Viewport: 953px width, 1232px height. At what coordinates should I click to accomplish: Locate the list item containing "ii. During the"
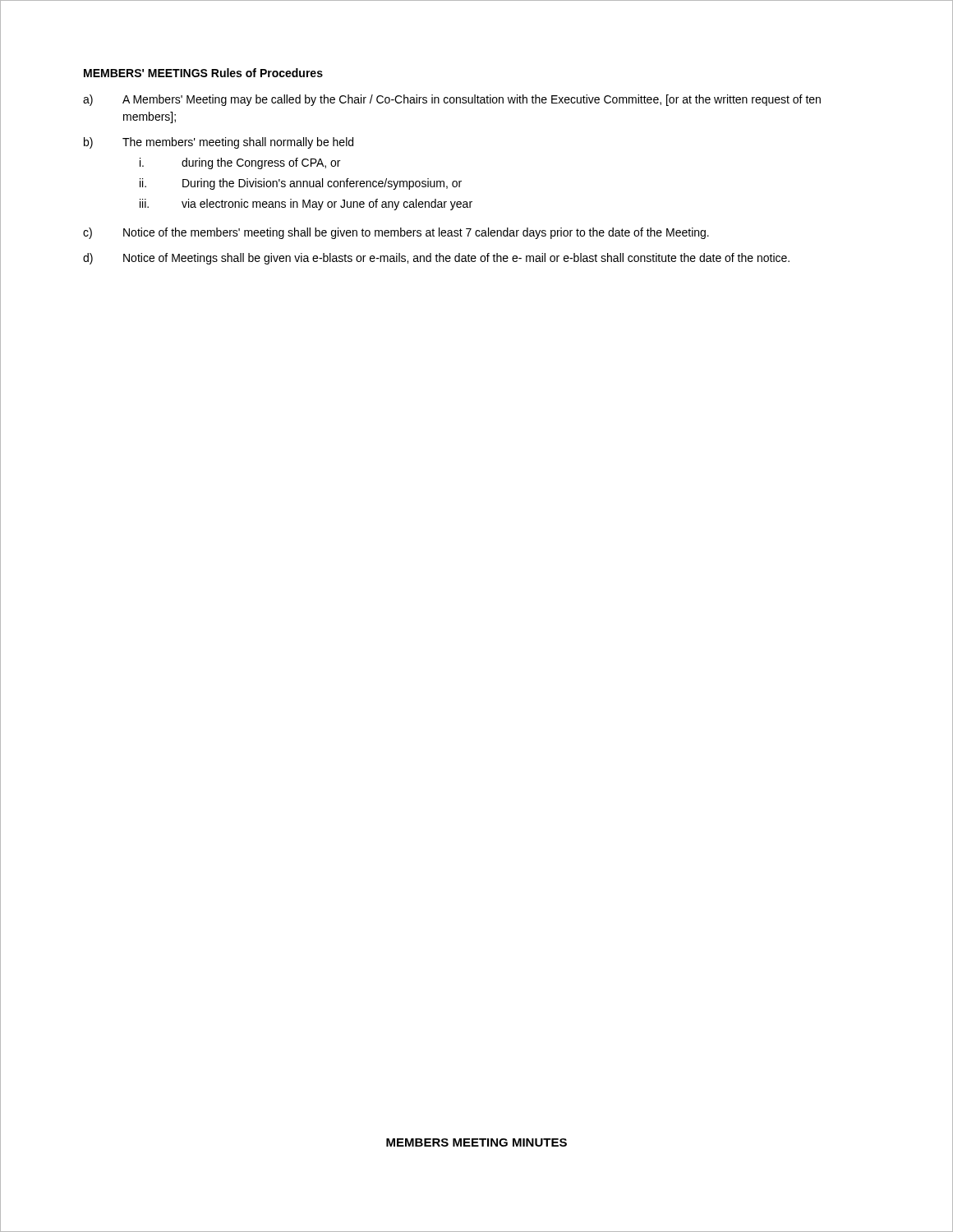pos(301,184)
